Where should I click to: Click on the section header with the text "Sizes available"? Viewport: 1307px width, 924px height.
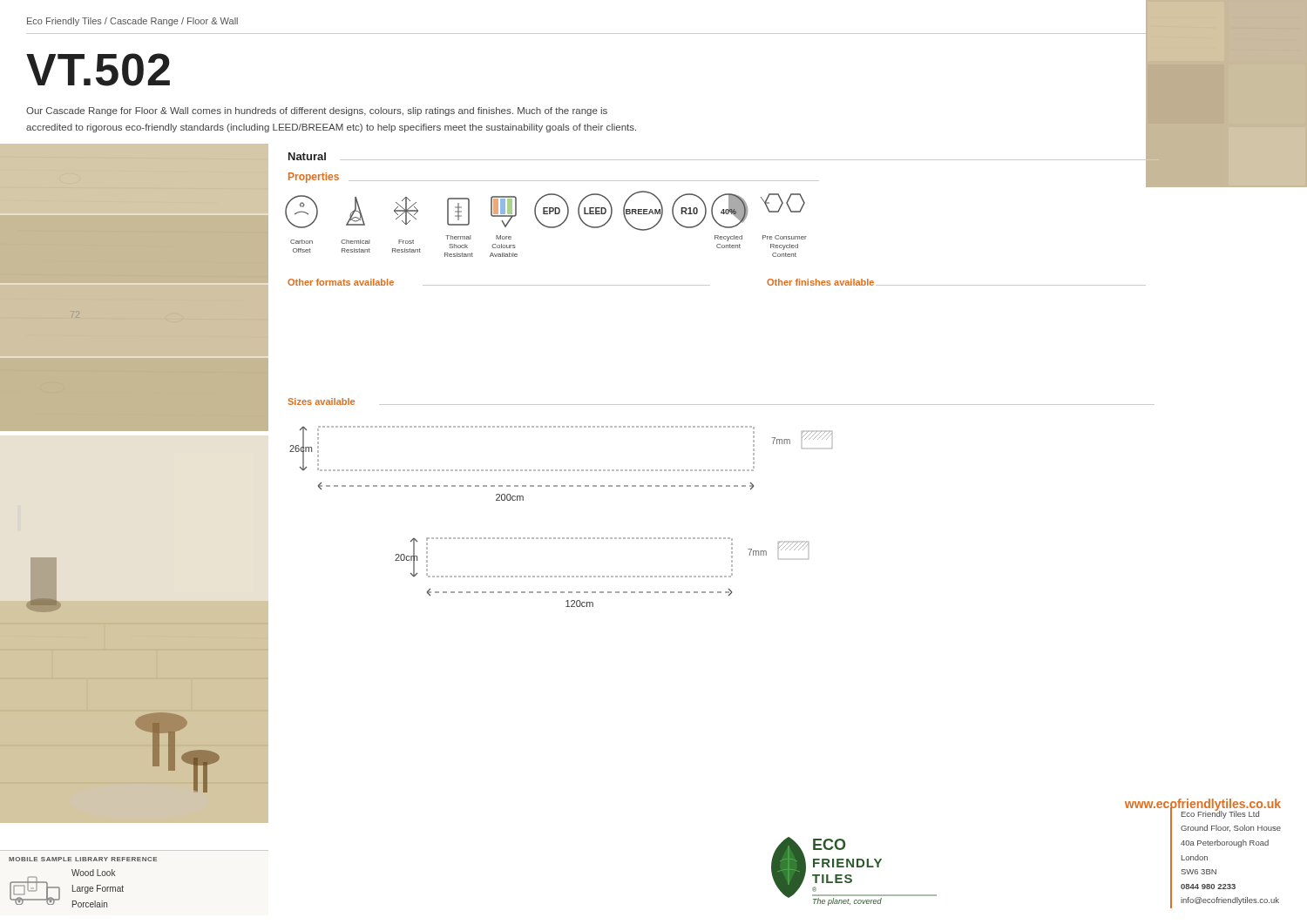pyautogui.click(x=321, y=401)
